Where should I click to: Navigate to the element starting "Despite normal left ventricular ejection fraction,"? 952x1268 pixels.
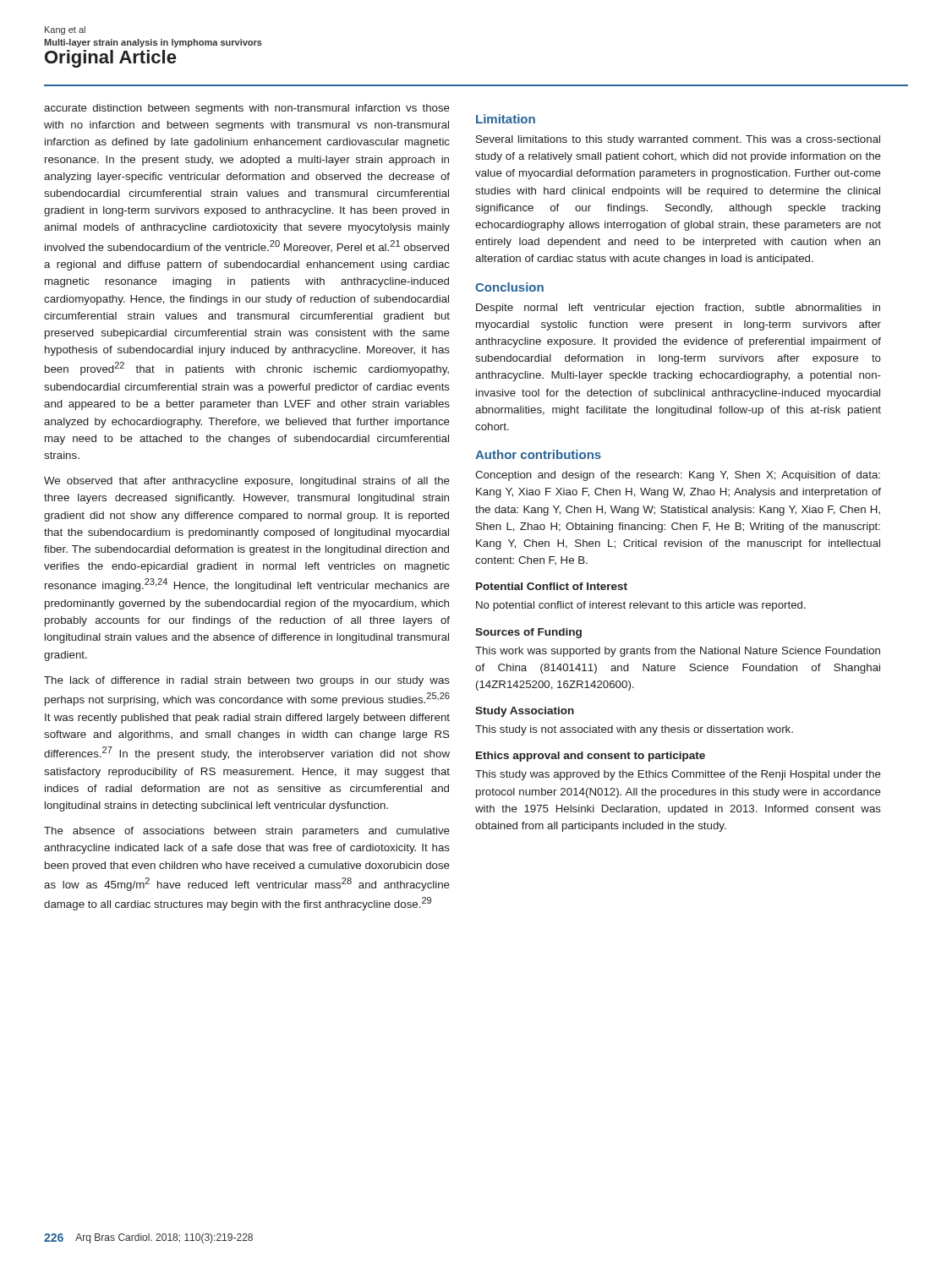[678, 367]
